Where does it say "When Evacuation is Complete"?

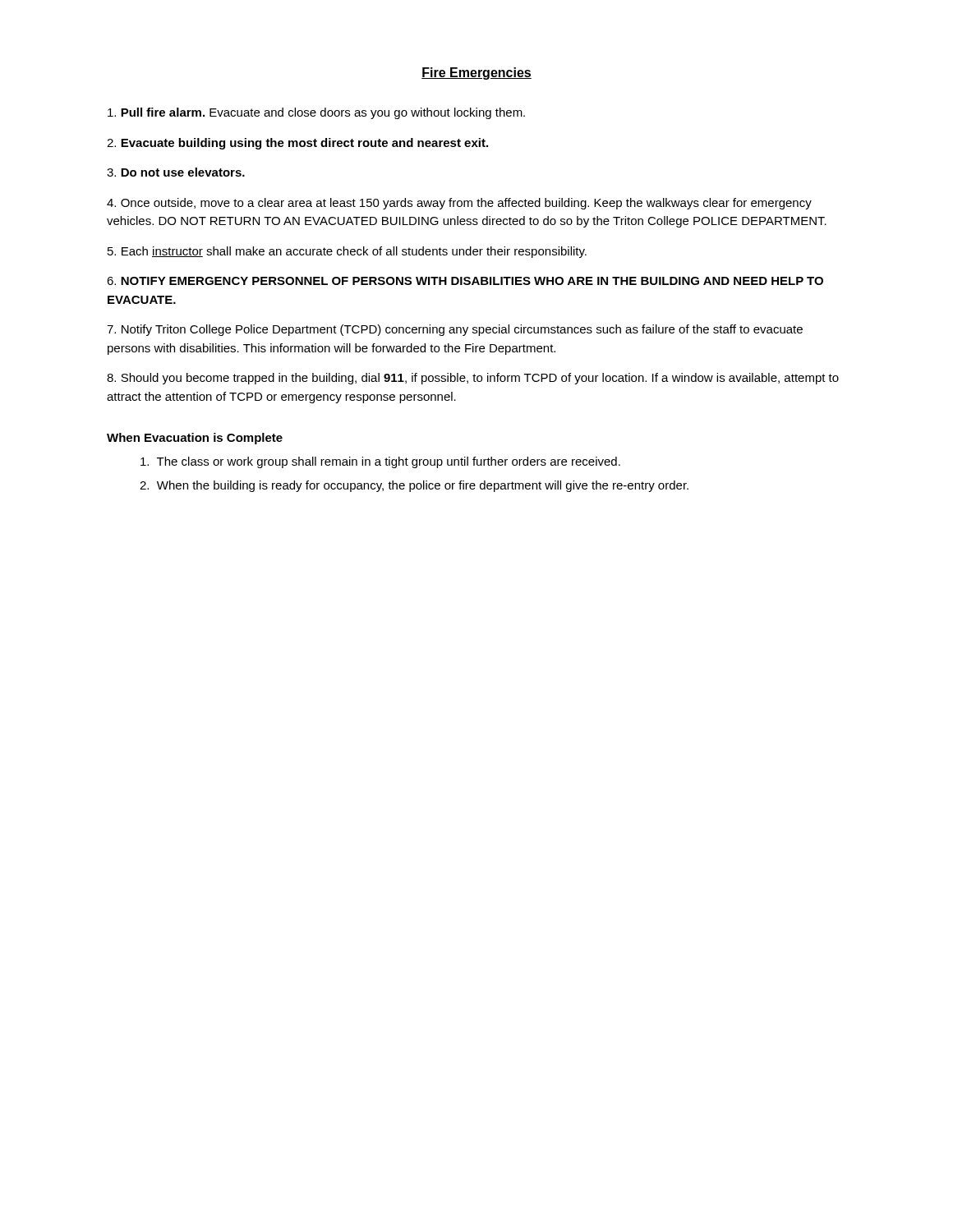pyautogui.click(x=195, y=437)
